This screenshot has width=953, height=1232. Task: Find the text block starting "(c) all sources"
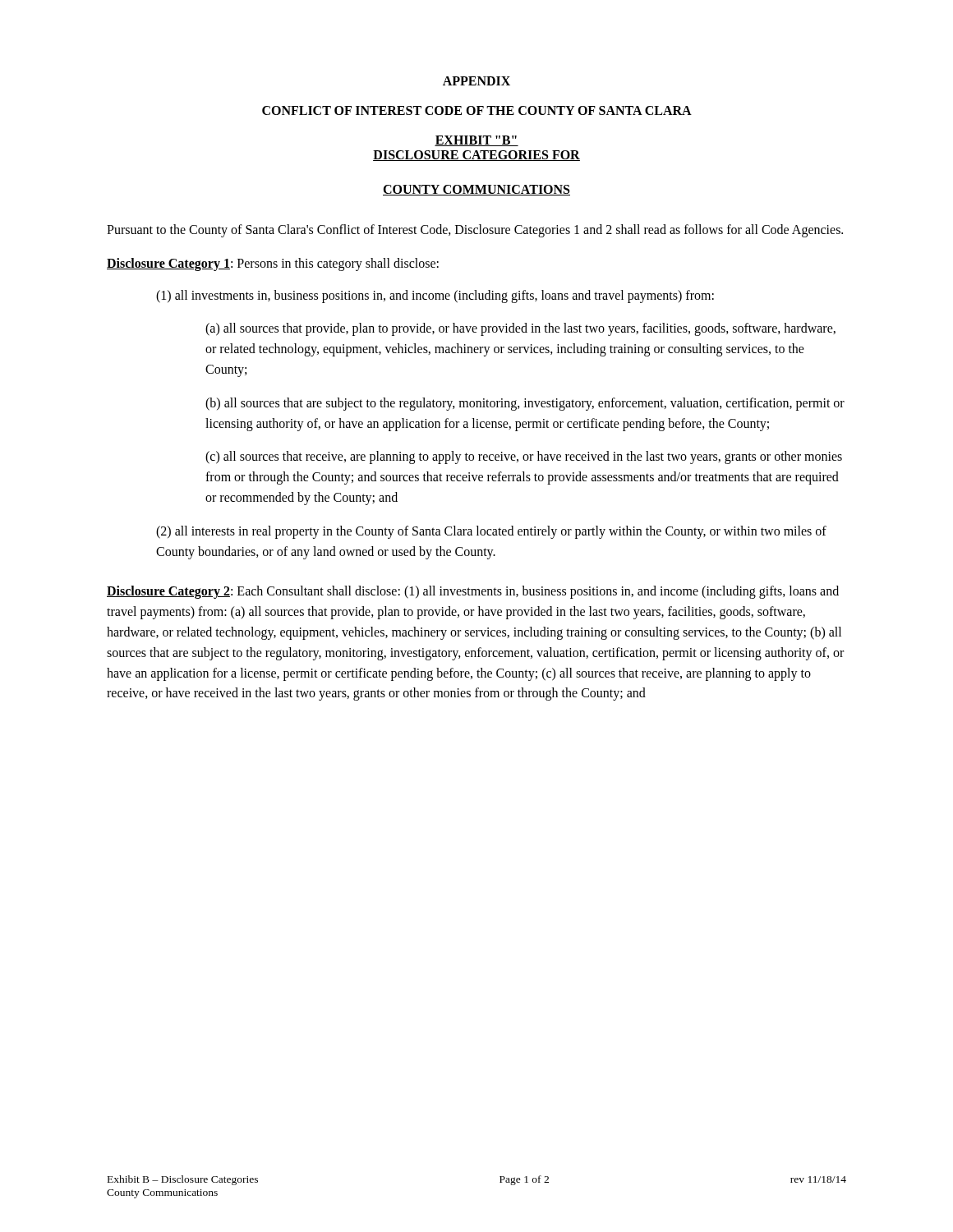[524, 477]
